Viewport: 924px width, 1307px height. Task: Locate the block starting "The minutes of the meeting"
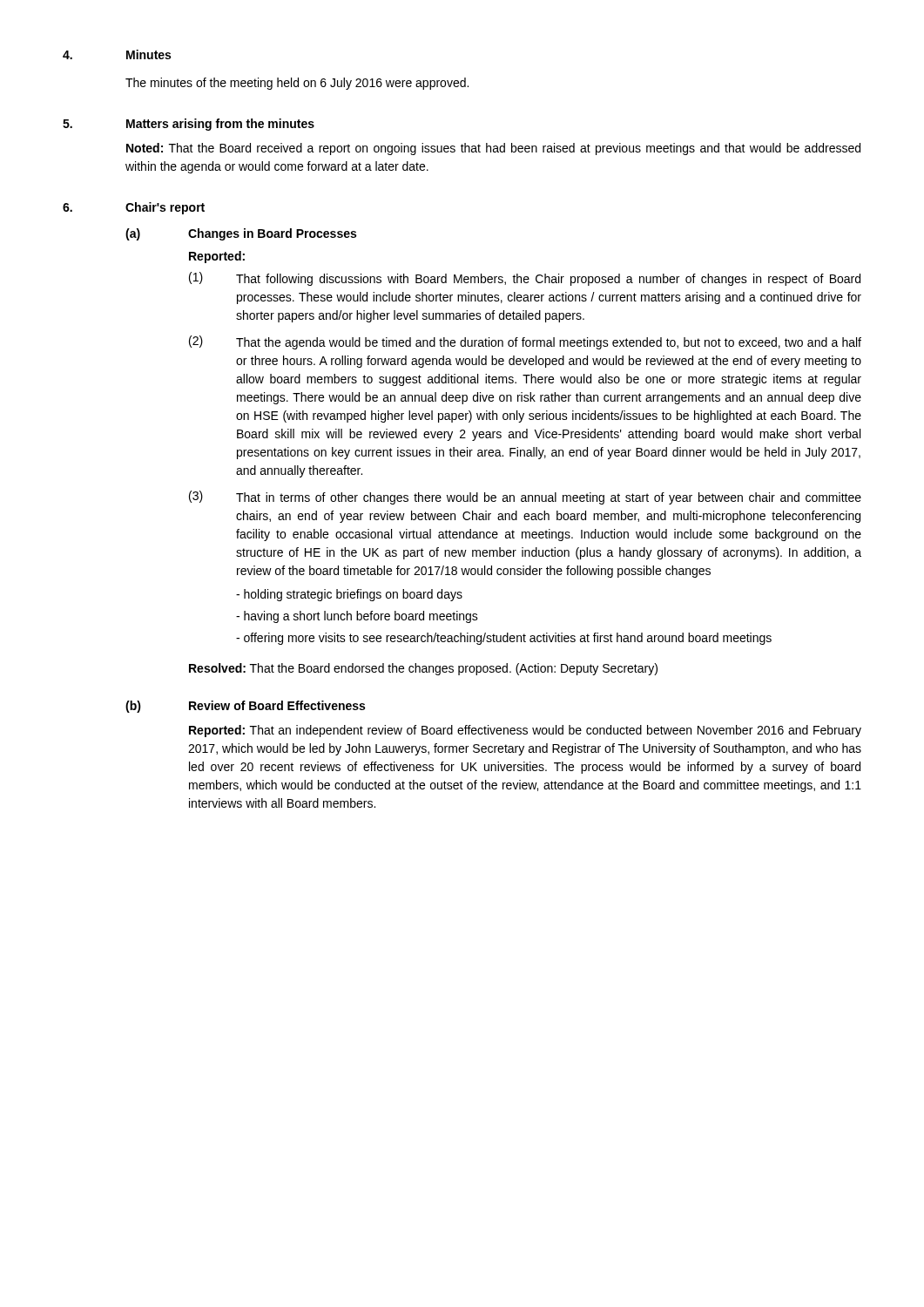[x=266, y=83]
